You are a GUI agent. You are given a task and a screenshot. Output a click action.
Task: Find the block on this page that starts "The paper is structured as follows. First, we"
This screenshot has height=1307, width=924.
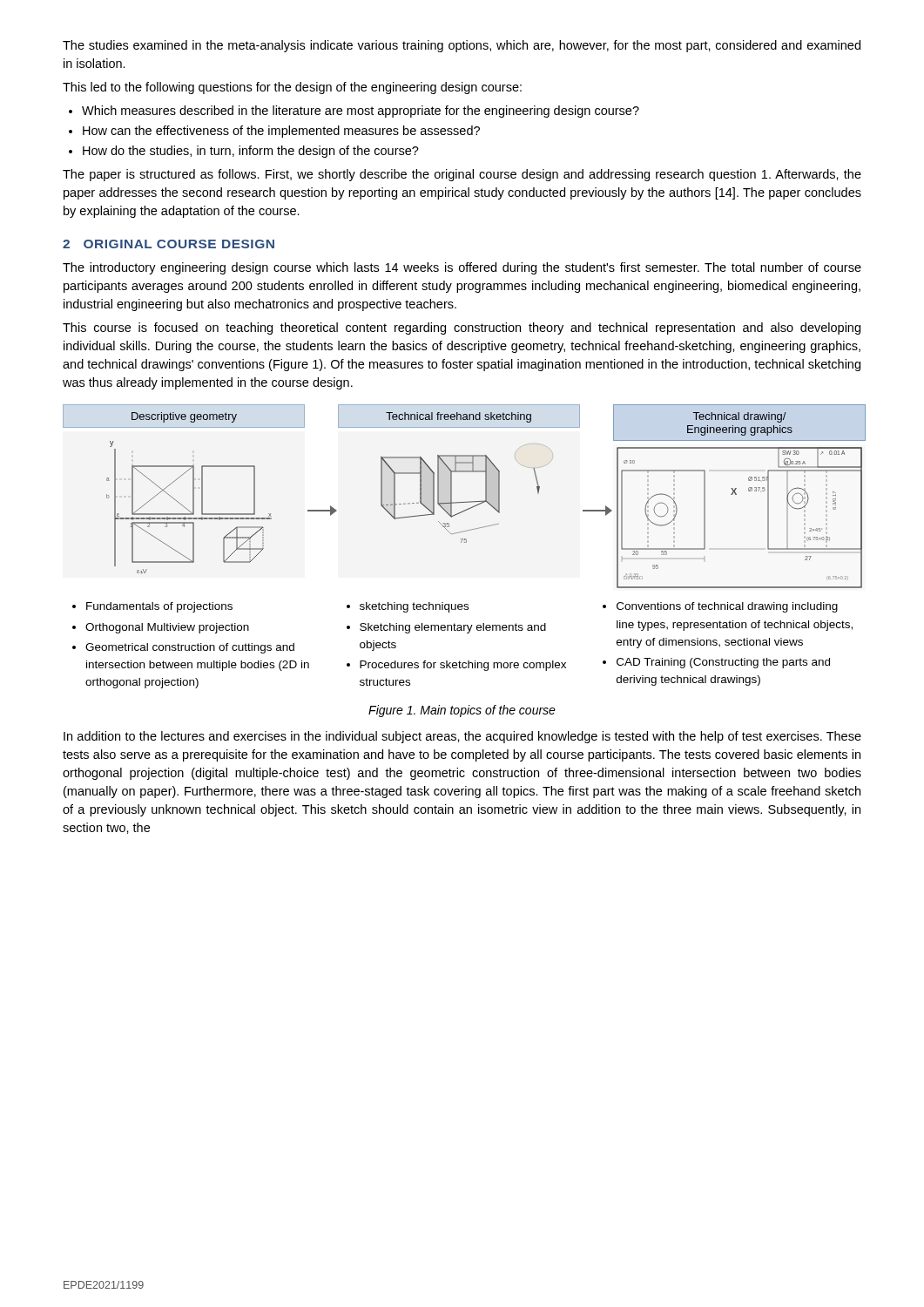tap(462, 193)
